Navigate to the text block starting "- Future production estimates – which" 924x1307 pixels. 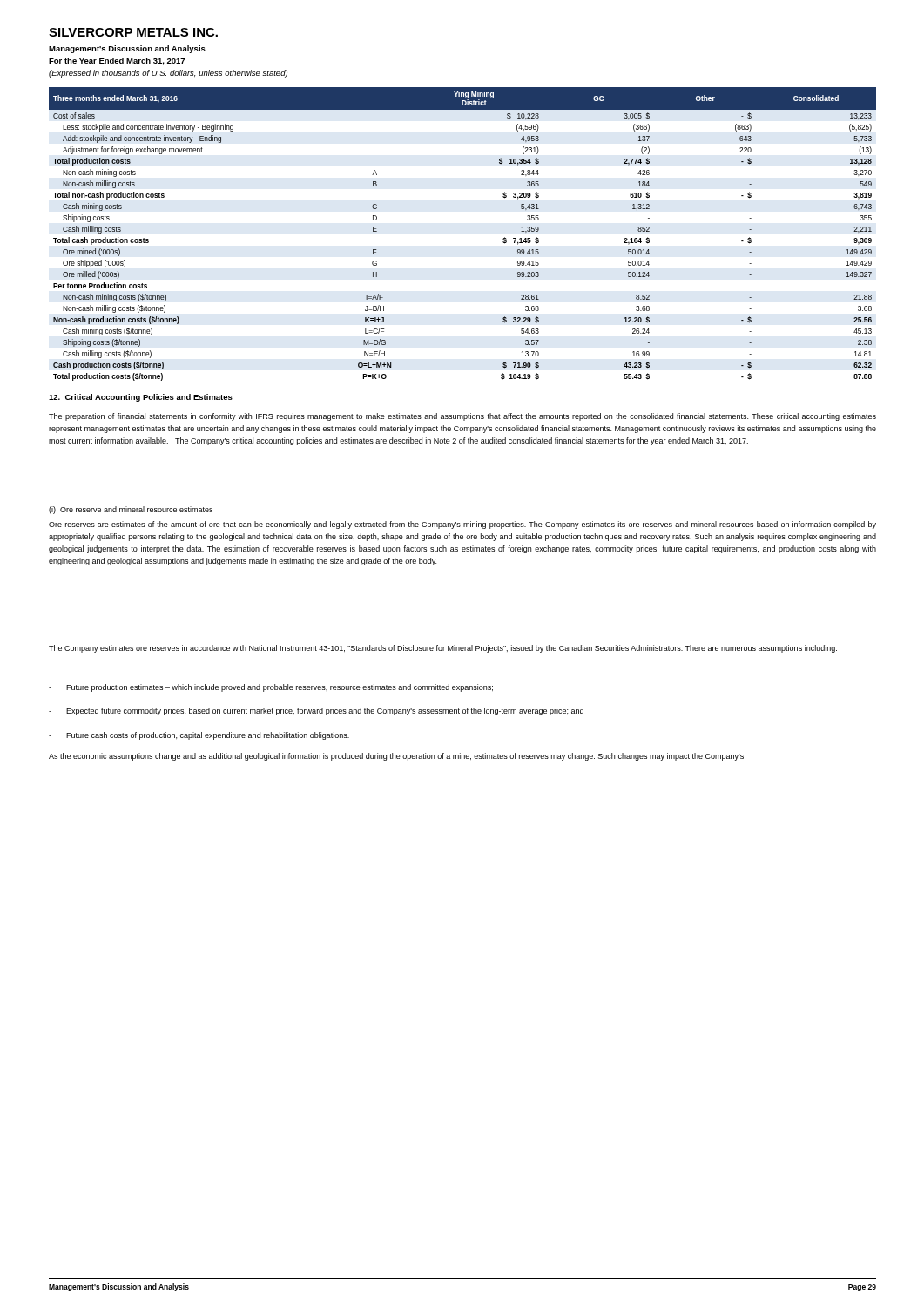[462, 688]
